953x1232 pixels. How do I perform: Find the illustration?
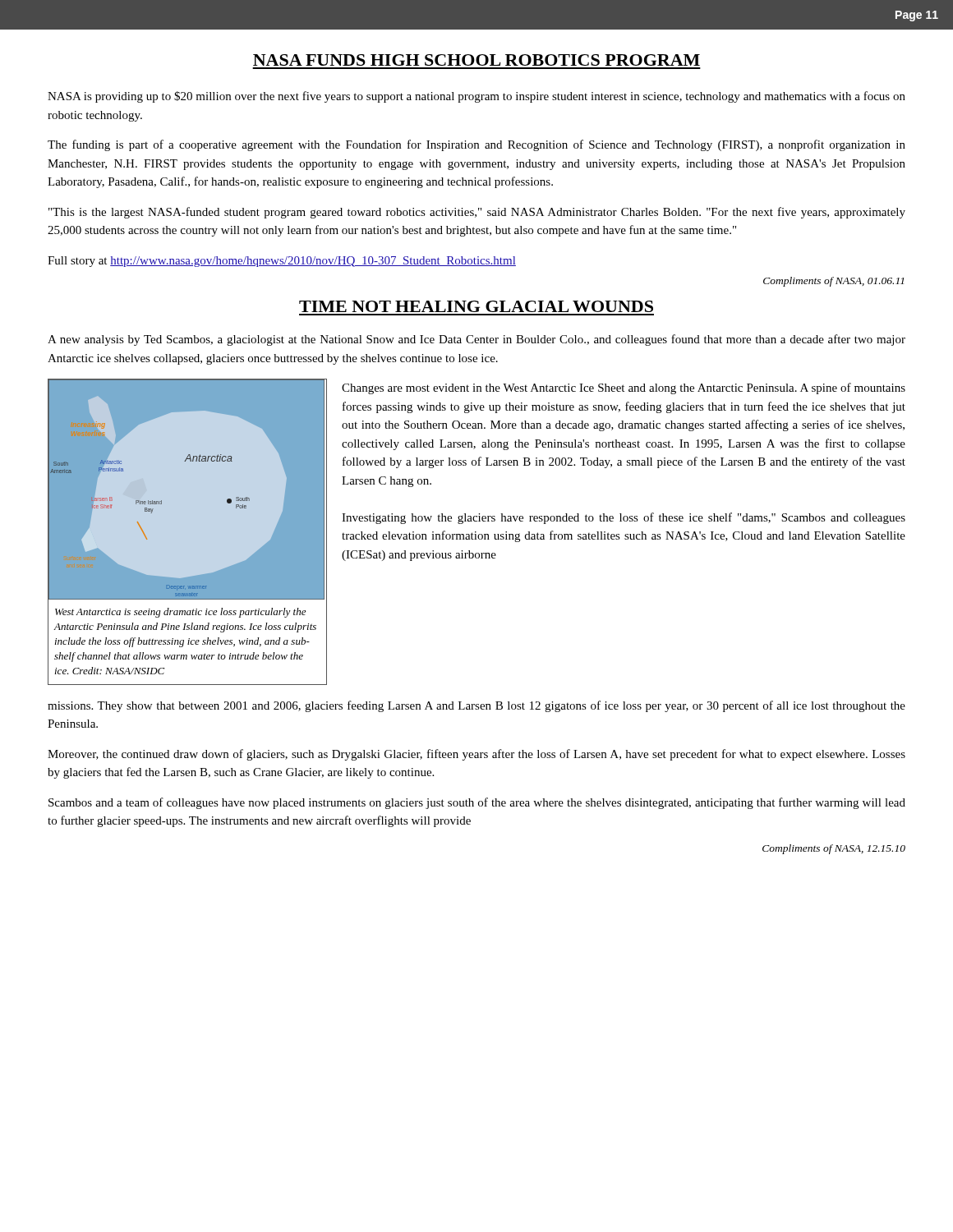click(x=187, y=490)
